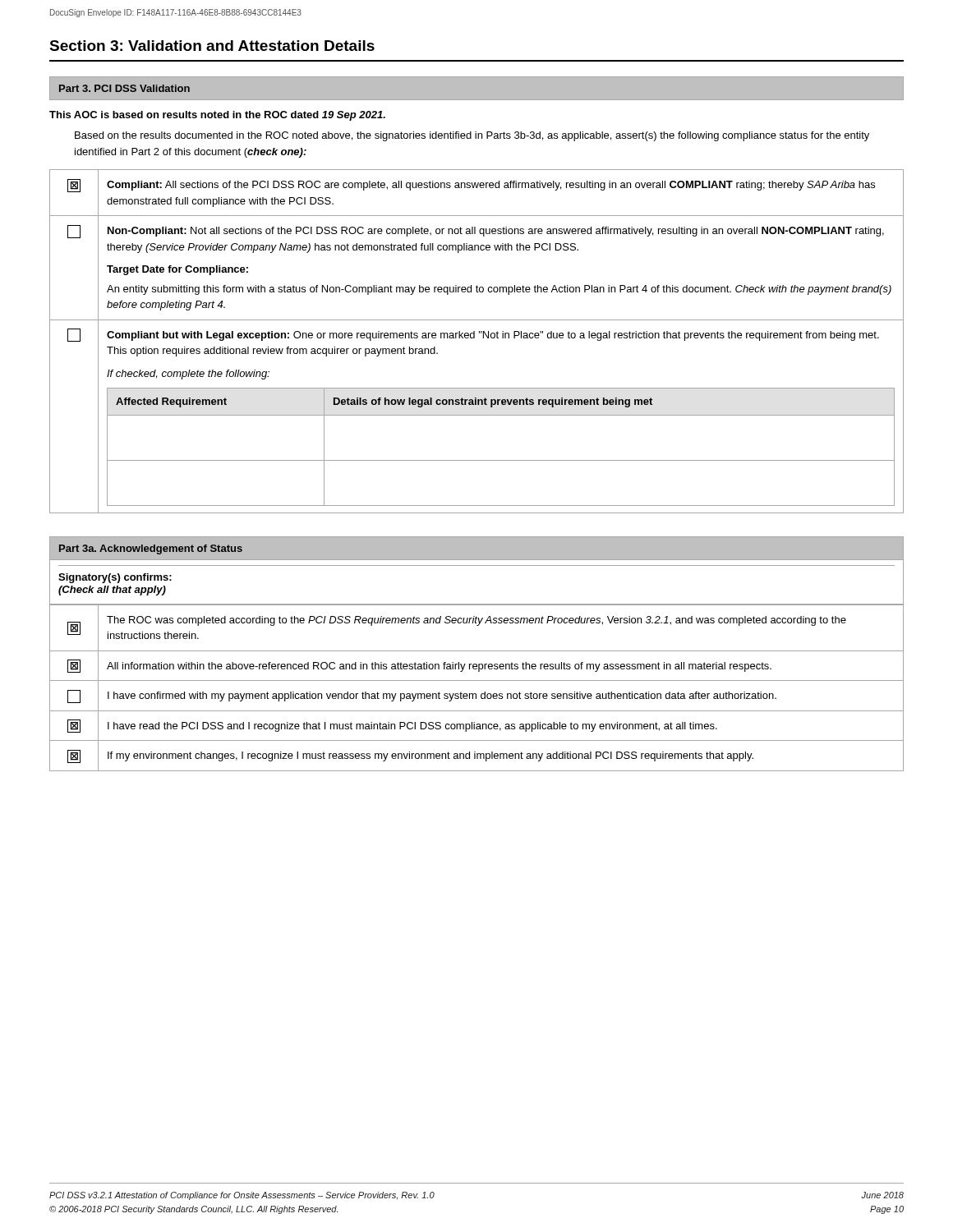Locate the passage starting "This AOC is based on results noted"
Screen dimensions: 1232x953
(x=218, y=115)
